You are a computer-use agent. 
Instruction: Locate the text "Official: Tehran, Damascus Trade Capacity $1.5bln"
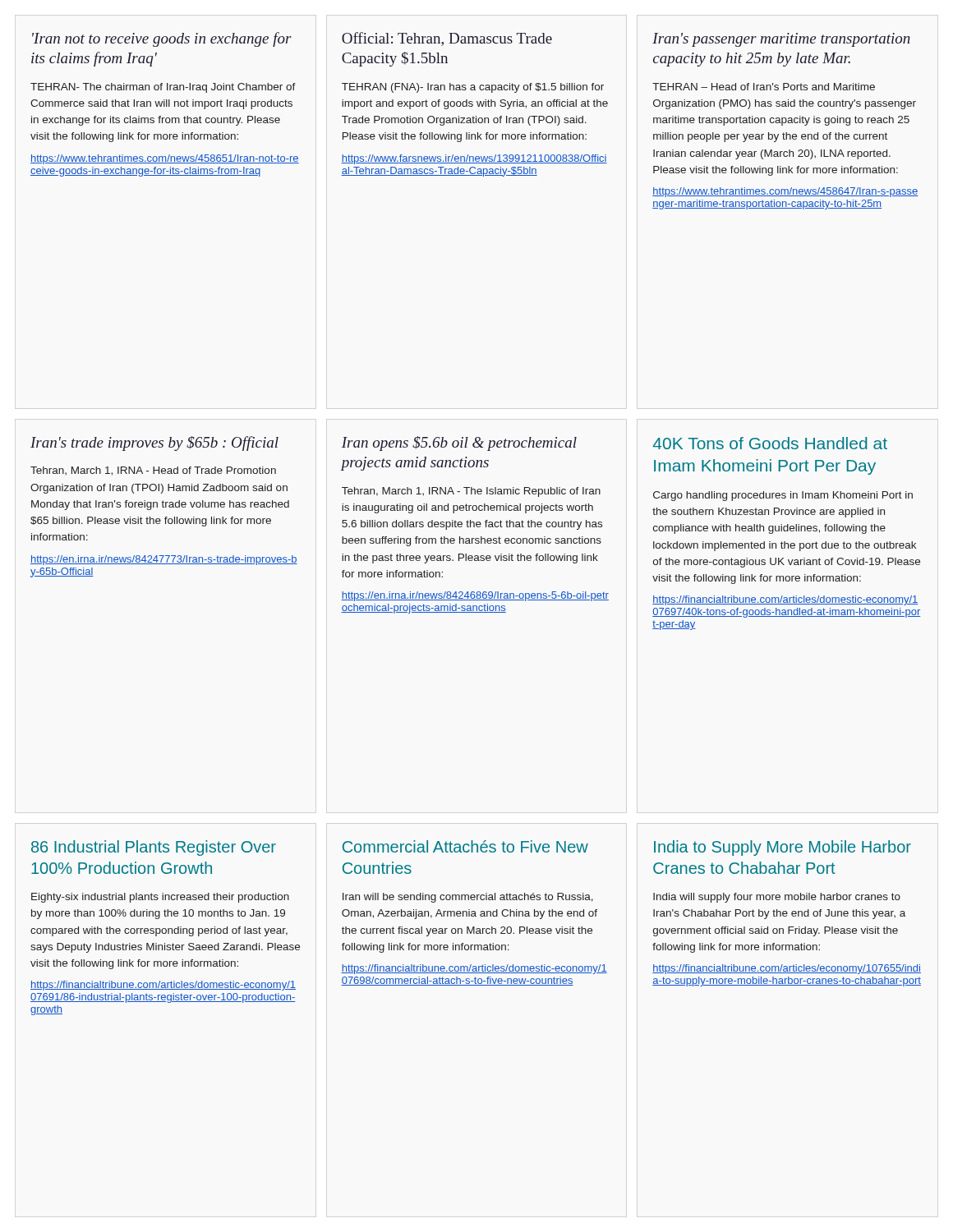pyautogui.click(x=447, y=48)
